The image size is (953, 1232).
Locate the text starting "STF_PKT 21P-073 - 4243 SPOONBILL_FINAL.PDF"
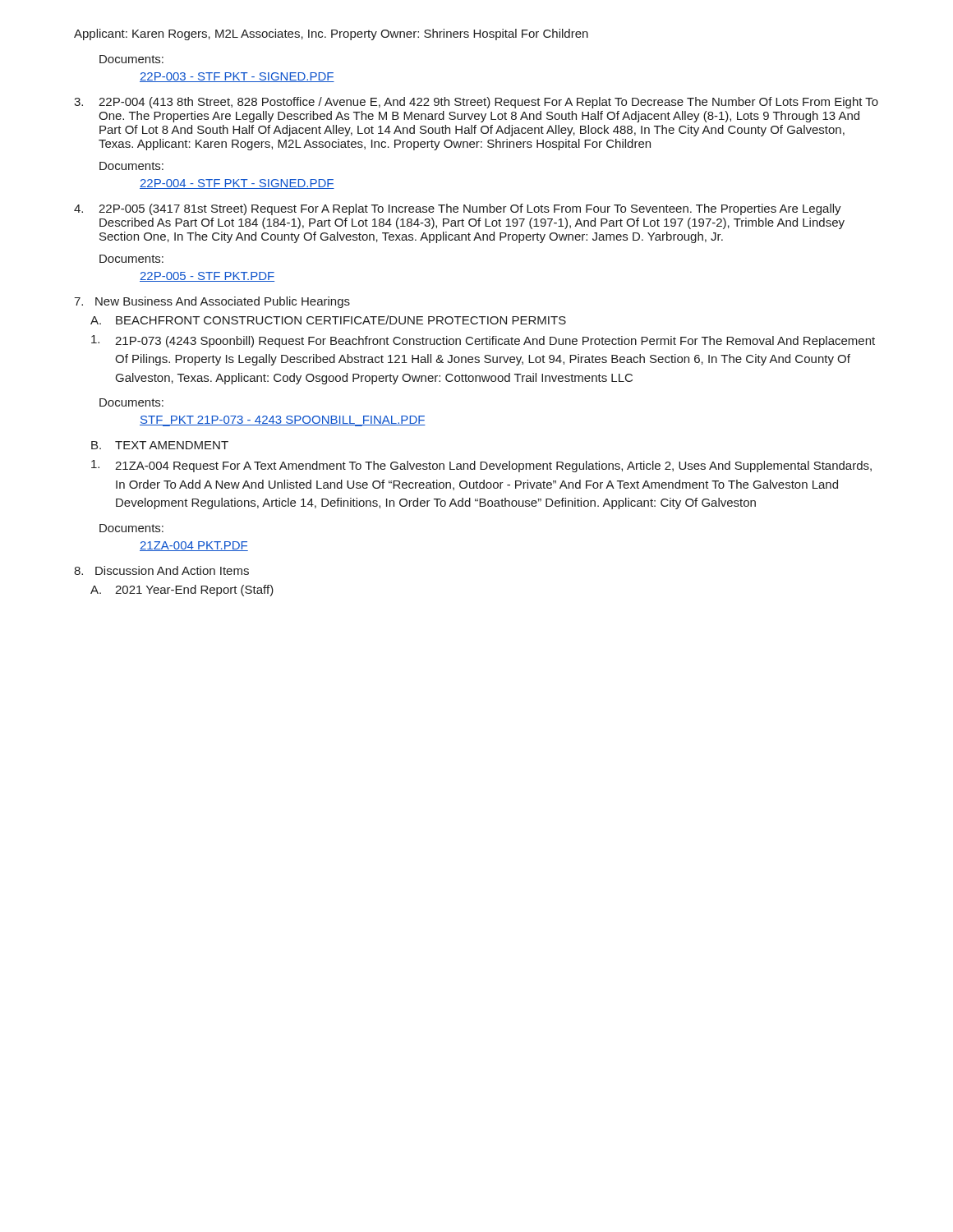[282, 419]
